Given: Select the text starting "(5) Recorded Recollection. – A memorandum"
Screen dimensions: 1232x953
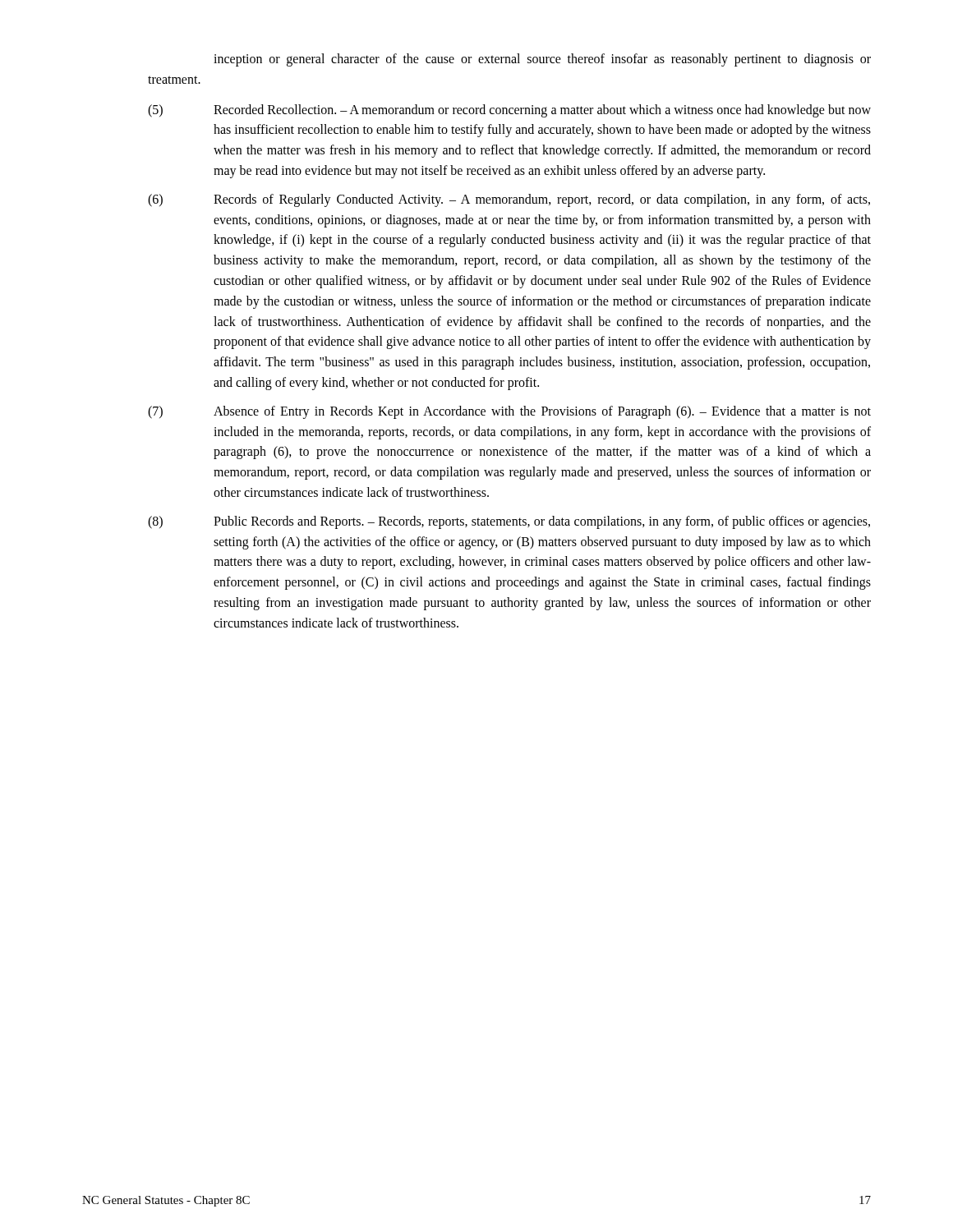Looking at the screenshot, I should pyautogui.click(x=509, y=141).
